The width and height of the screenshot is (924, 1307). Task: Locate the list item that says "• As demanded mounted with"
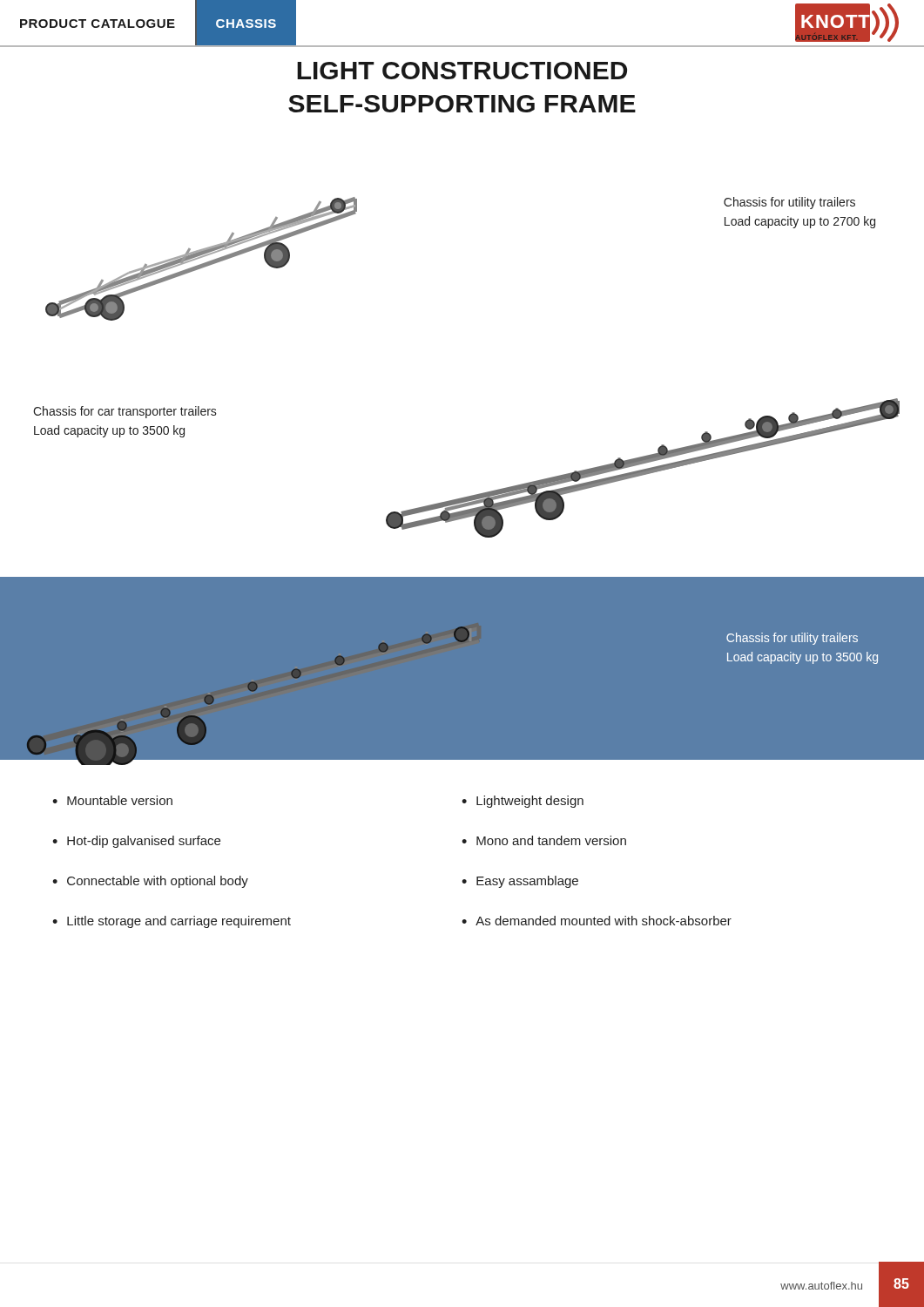(596, 922)
